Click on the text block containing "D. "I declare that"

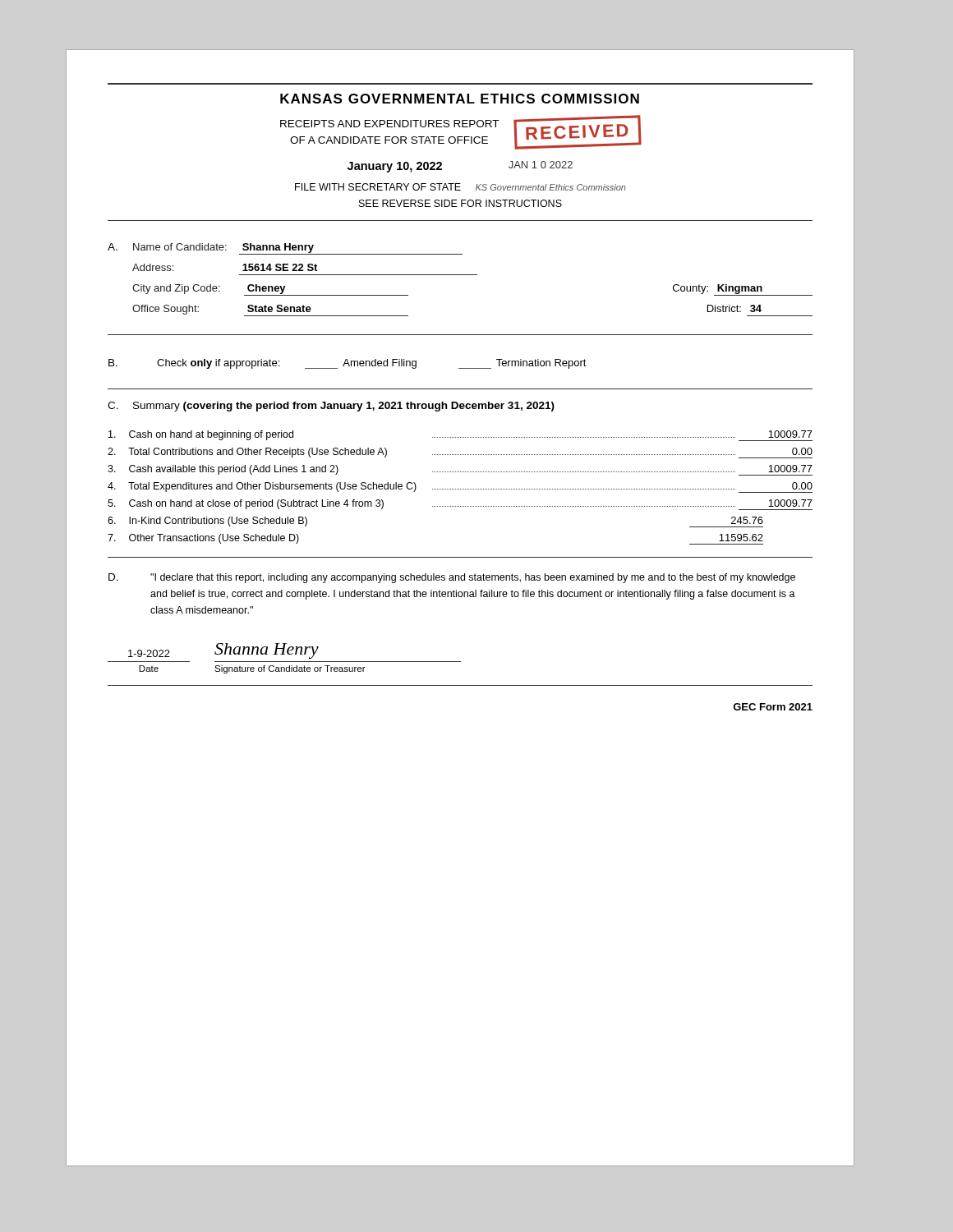point(452,578)
